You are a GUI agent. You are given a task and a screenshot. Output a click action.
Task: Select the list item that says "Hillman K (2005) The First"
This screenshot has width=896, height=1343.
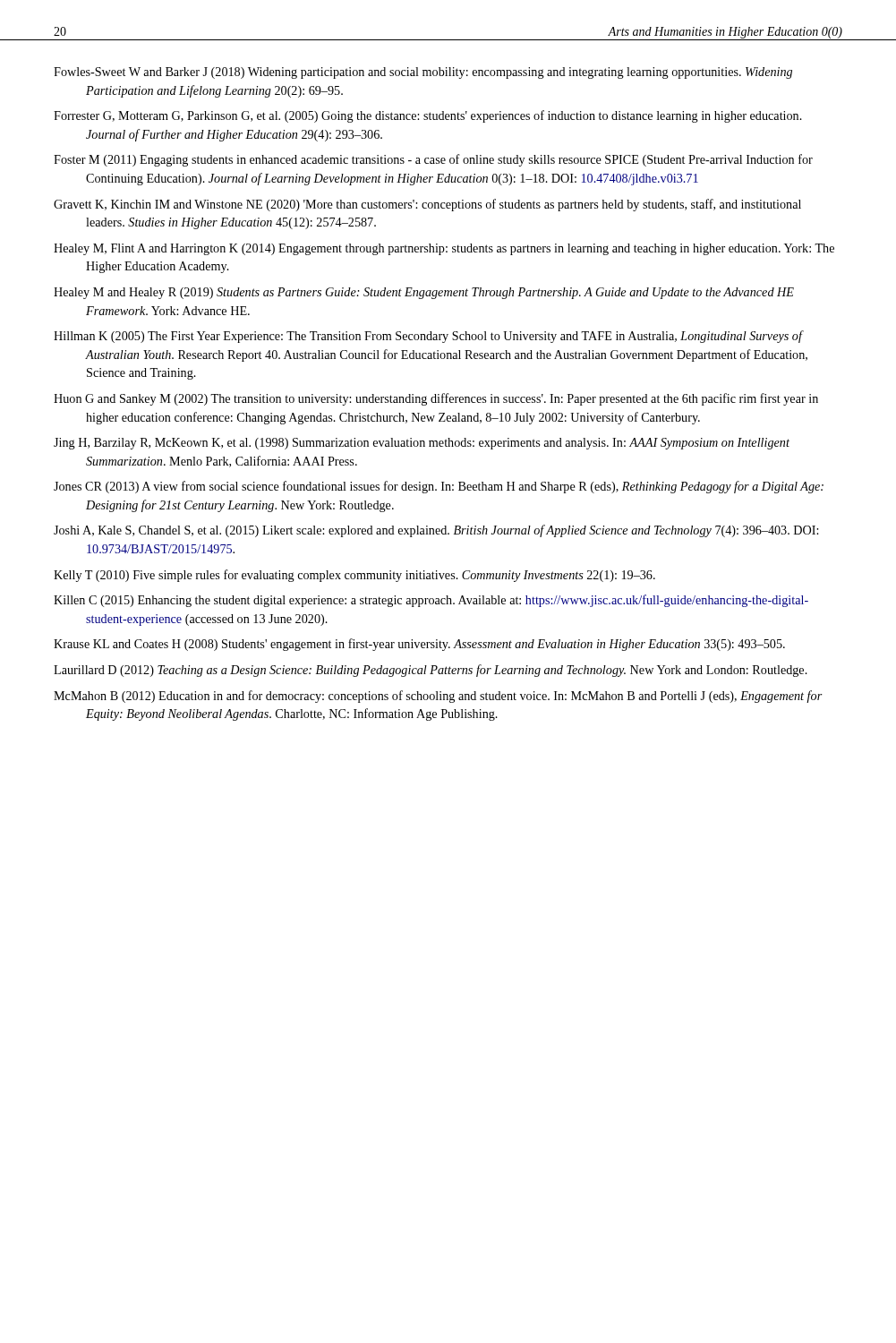click(x=431, y=354)
